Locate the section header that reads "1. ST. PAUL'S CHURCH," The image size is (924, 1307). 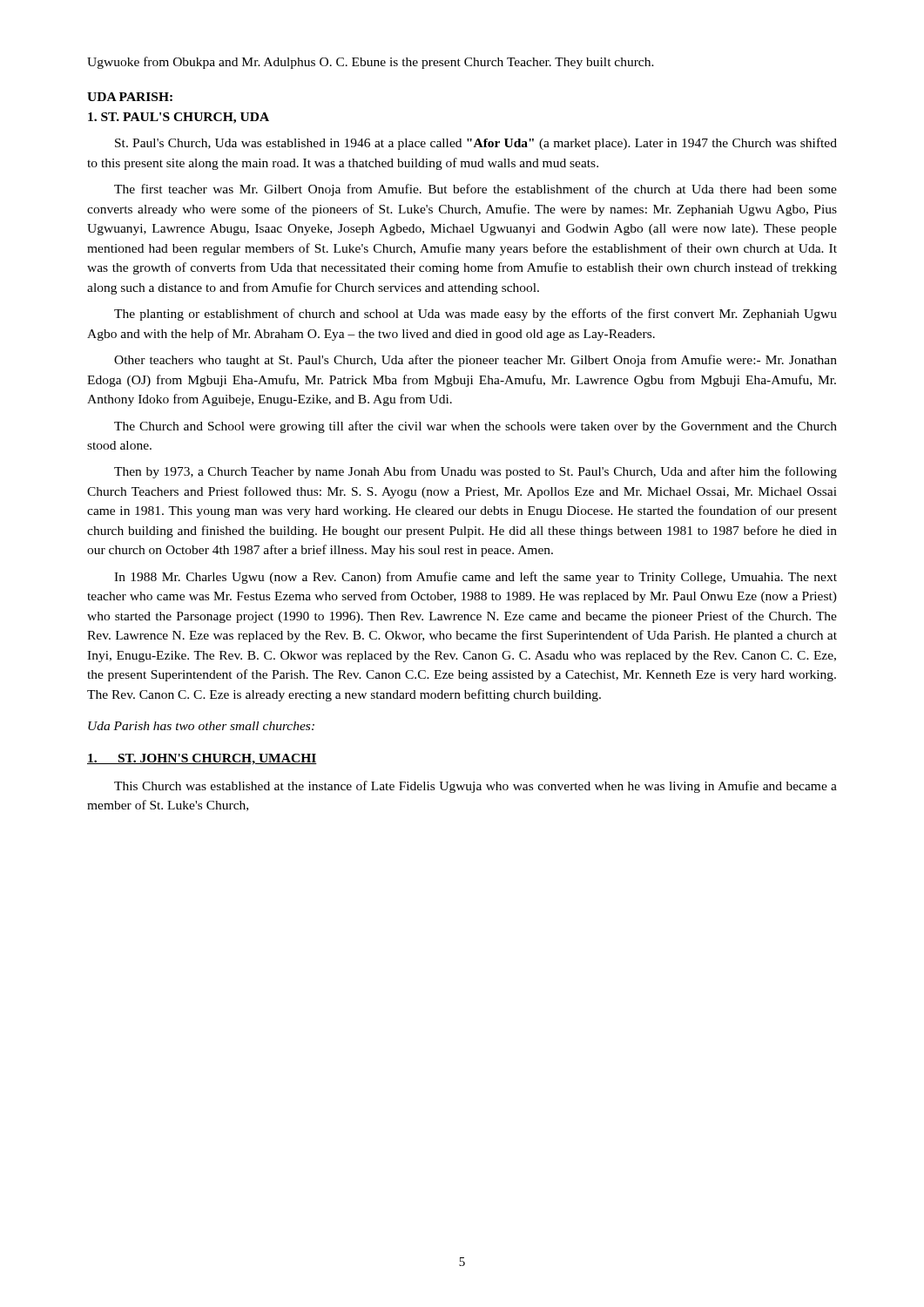[178, 116]
